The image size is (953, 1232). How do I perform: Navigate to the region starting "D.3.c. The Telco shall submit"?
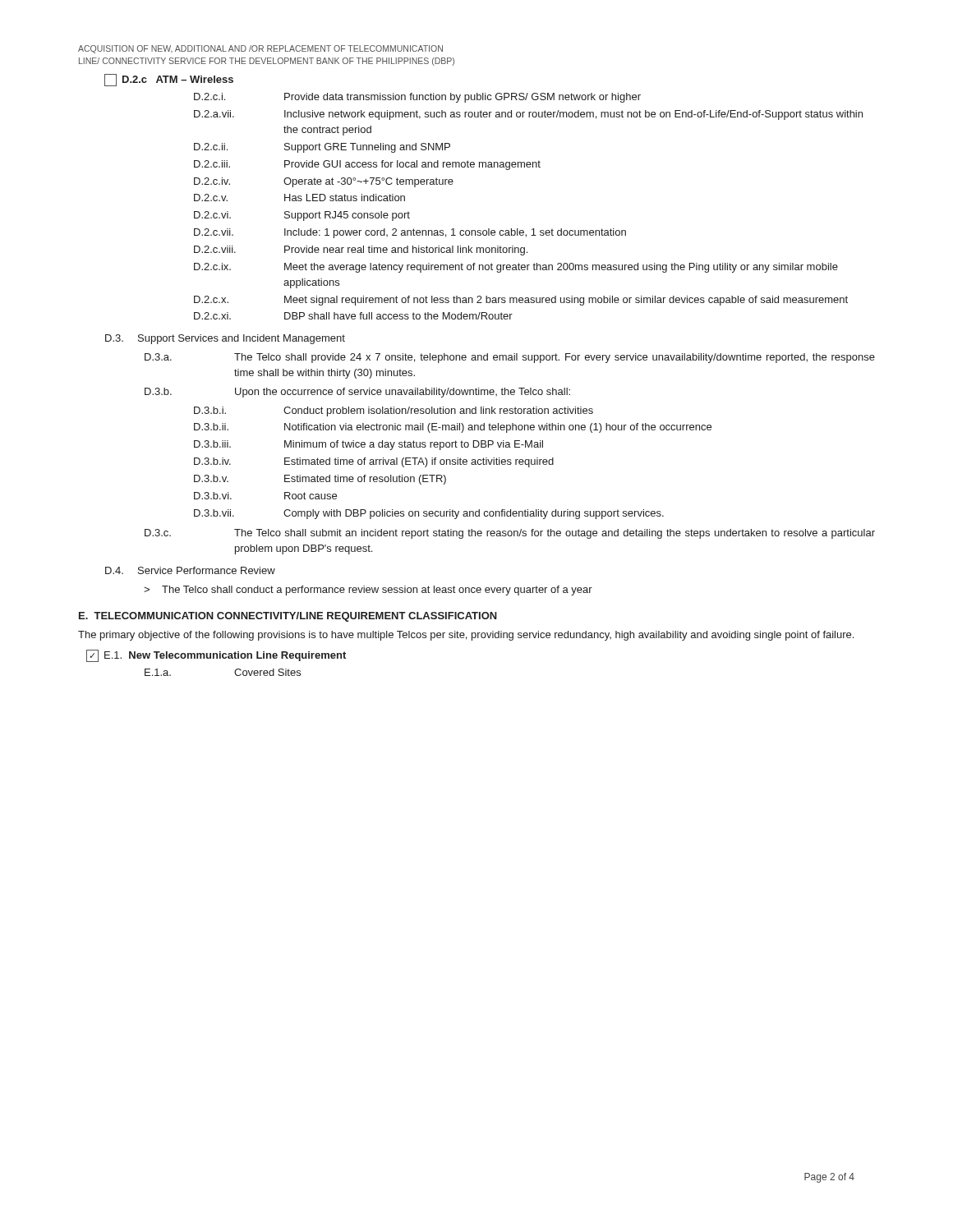click(509, 542)
